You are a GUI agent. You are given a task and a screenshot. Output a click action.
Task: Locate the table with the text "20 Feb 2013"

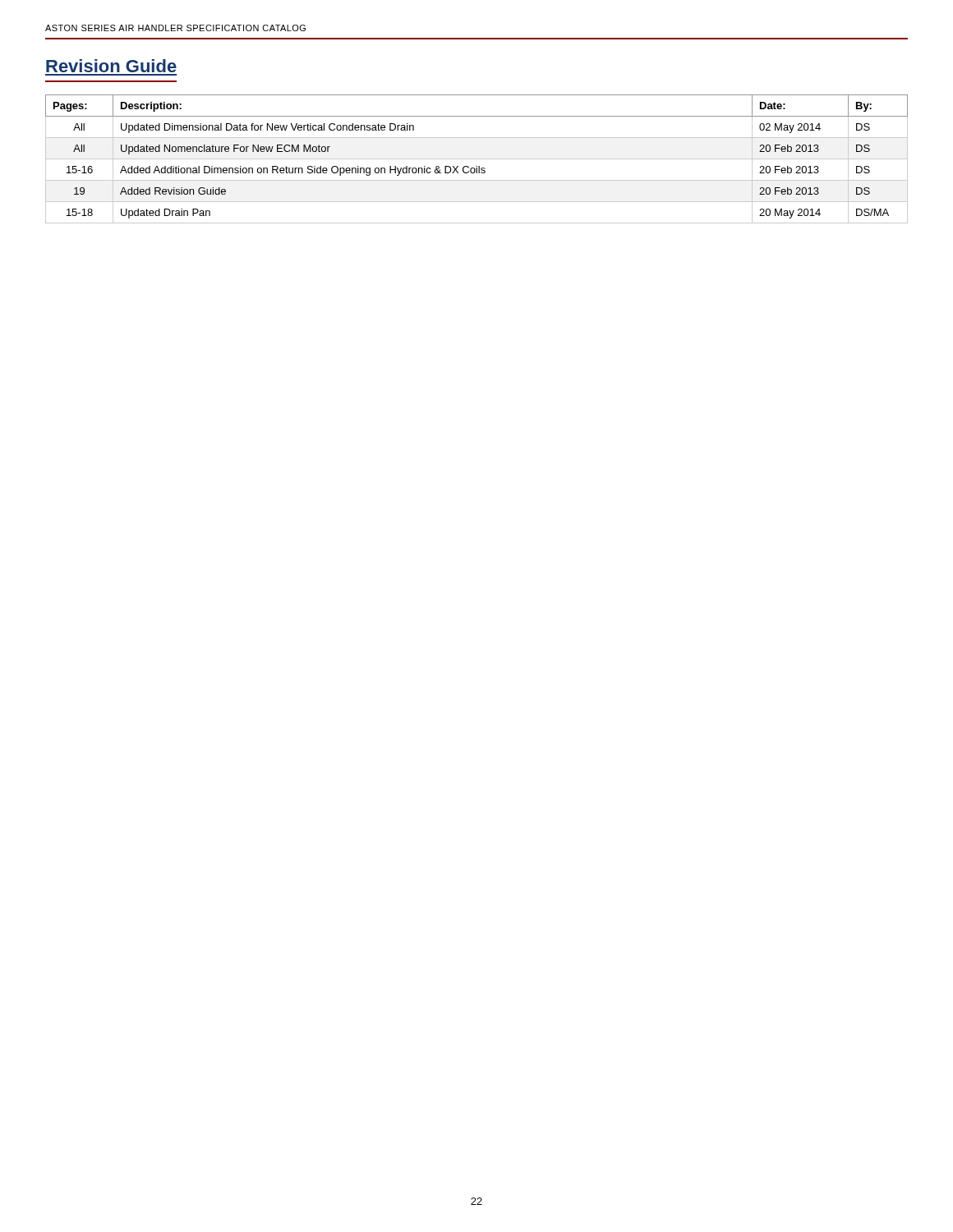pyautogui.click(x=476, y=159)
